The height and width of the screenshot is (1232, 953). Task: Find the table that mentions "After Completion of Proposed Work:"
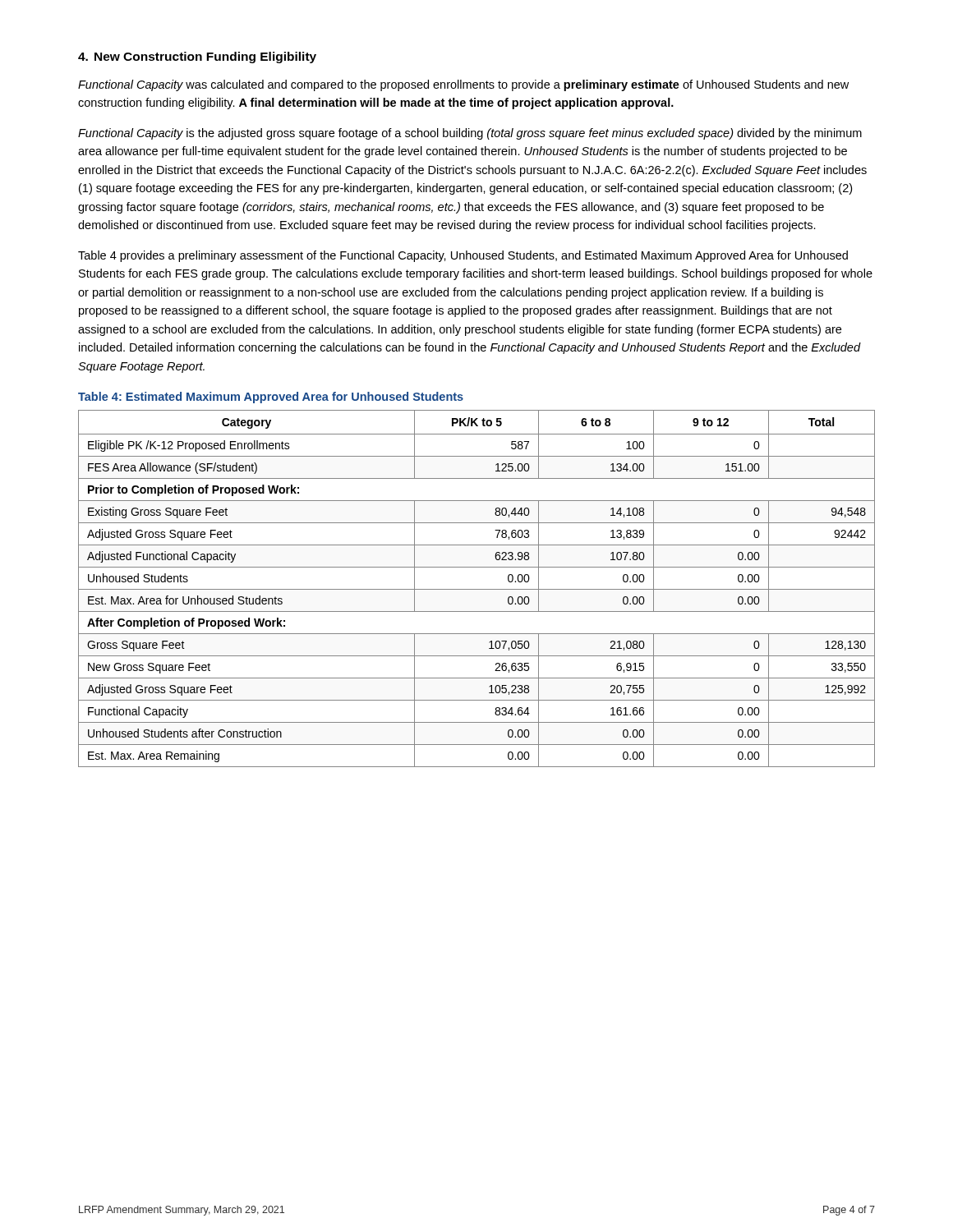(476, 589)
